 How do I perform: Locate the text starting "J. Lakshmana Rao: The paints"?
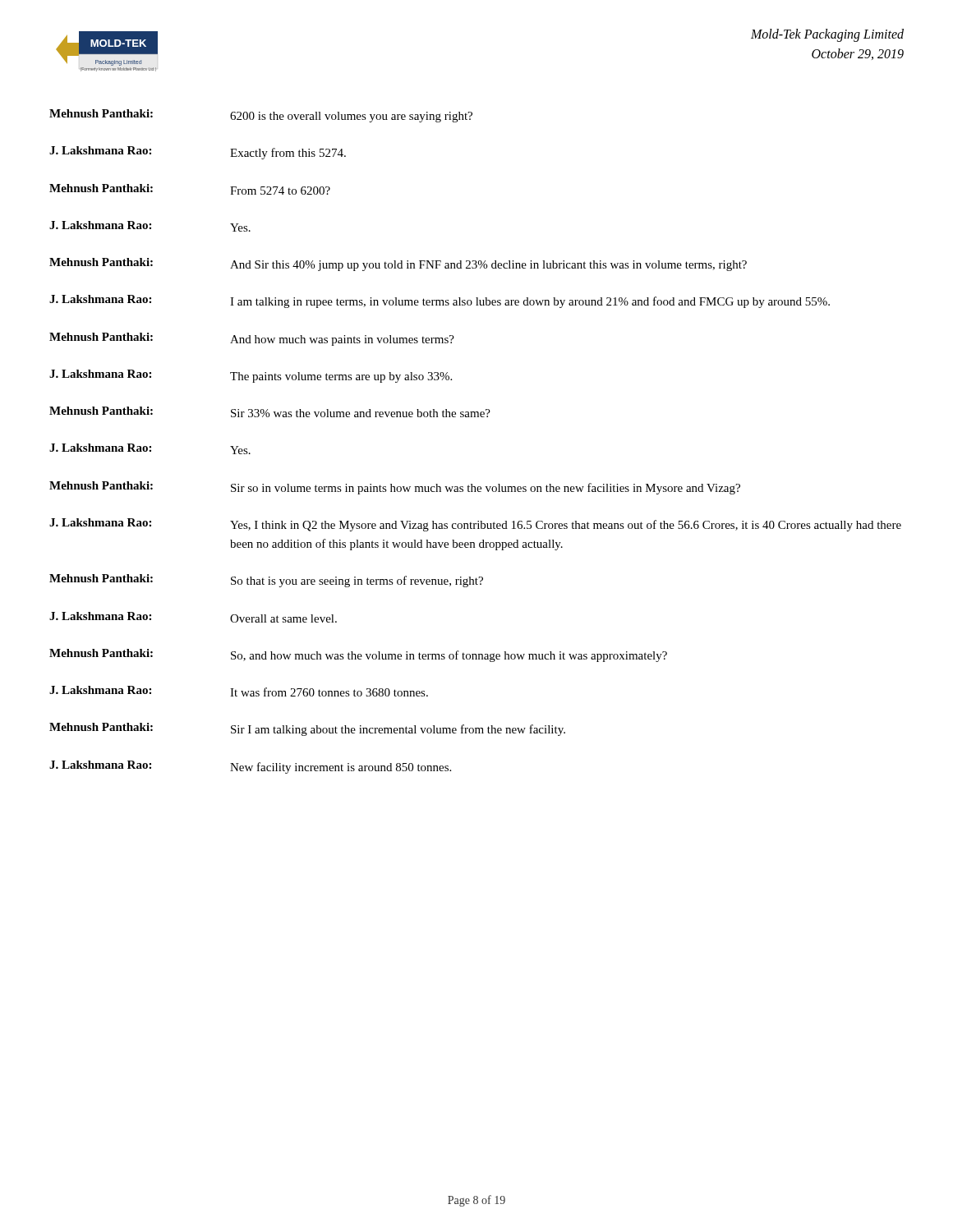251,376
